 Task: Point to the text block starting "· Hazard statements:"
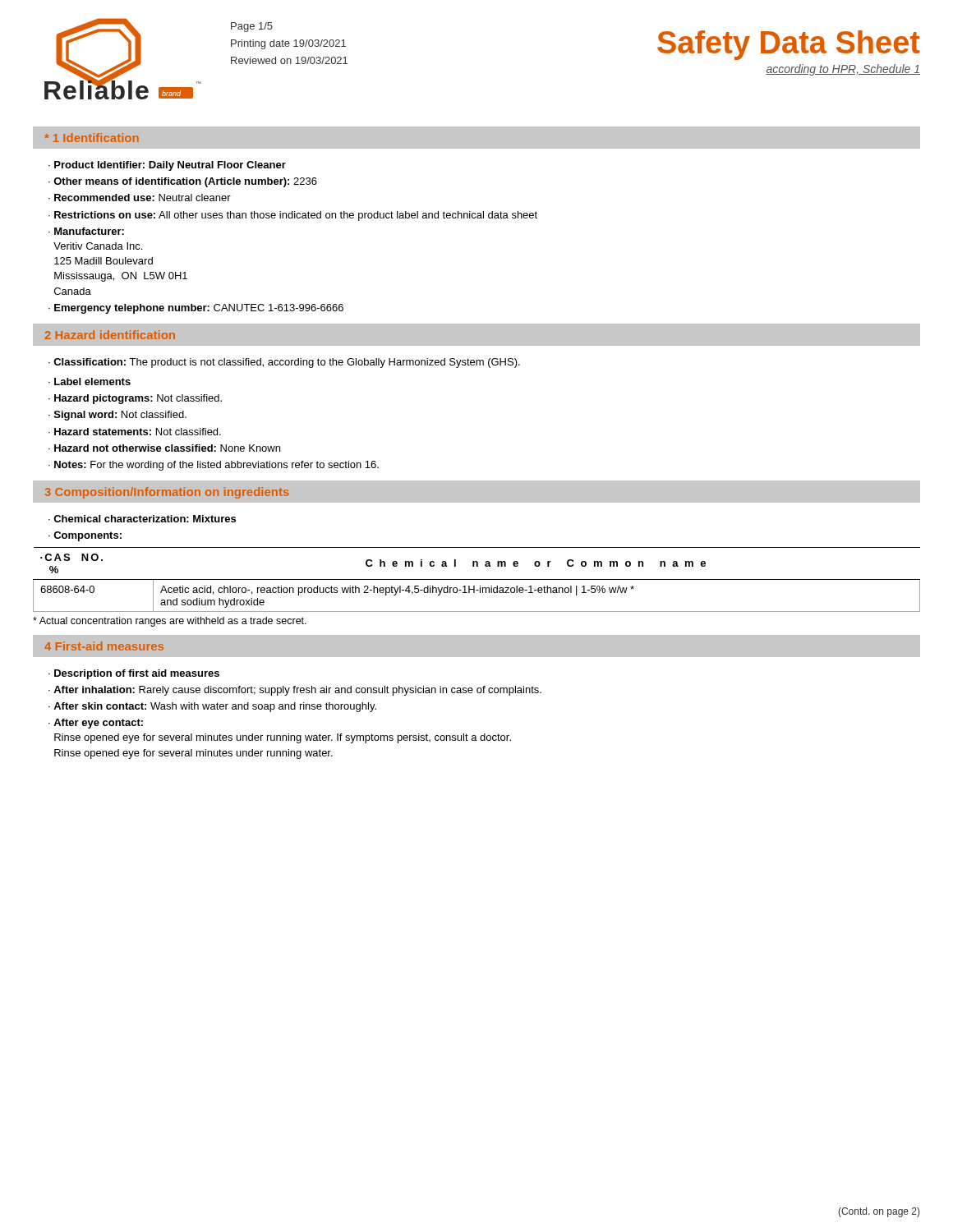[x=135, y=431]
